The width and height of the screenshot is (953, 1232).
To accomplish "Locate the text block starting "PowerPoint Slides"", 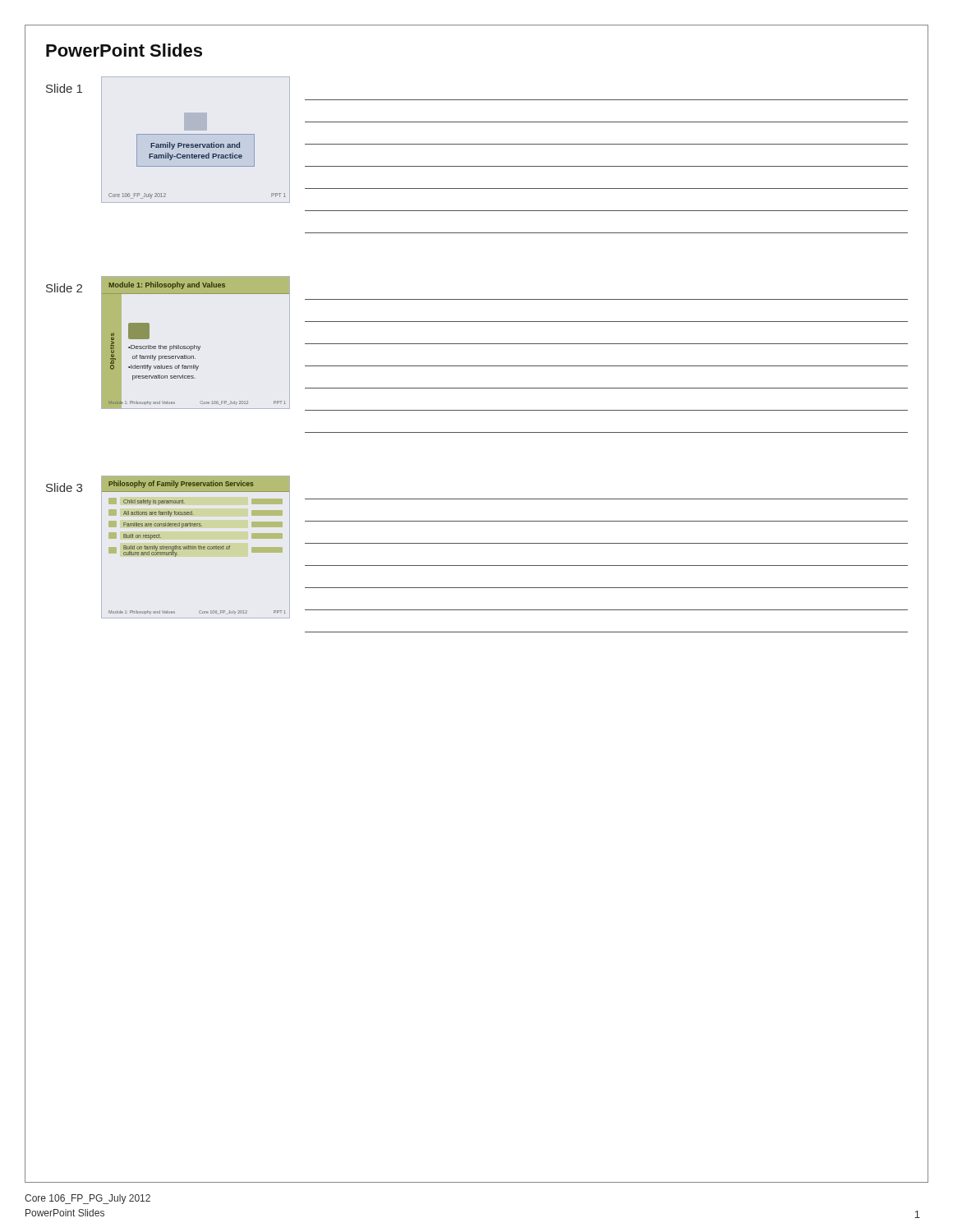I will tap(124, 51).
